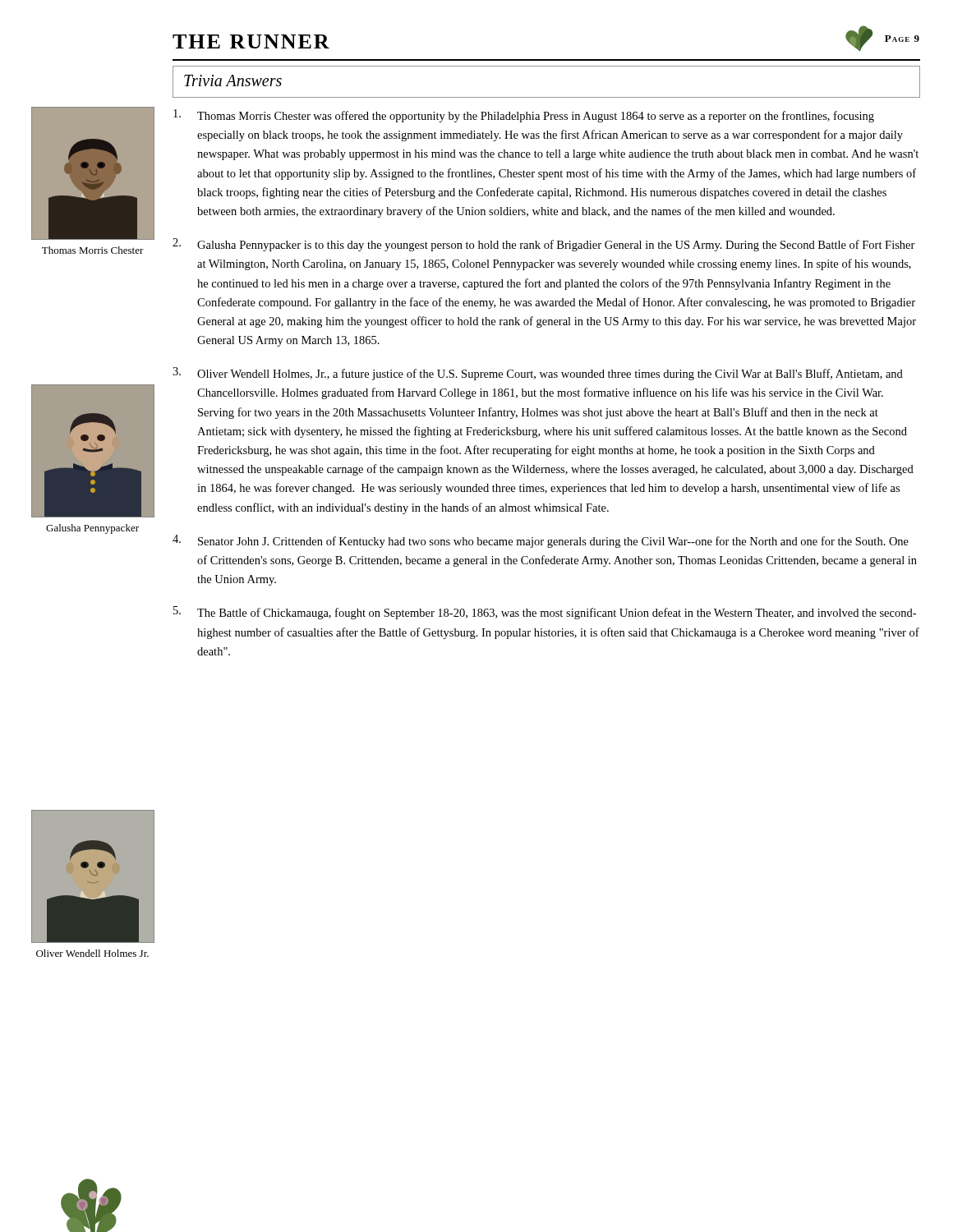
Task: Select the list item that reads "2. Galusha Pennypacker is to this day the"
Action: tap(546, 293)
